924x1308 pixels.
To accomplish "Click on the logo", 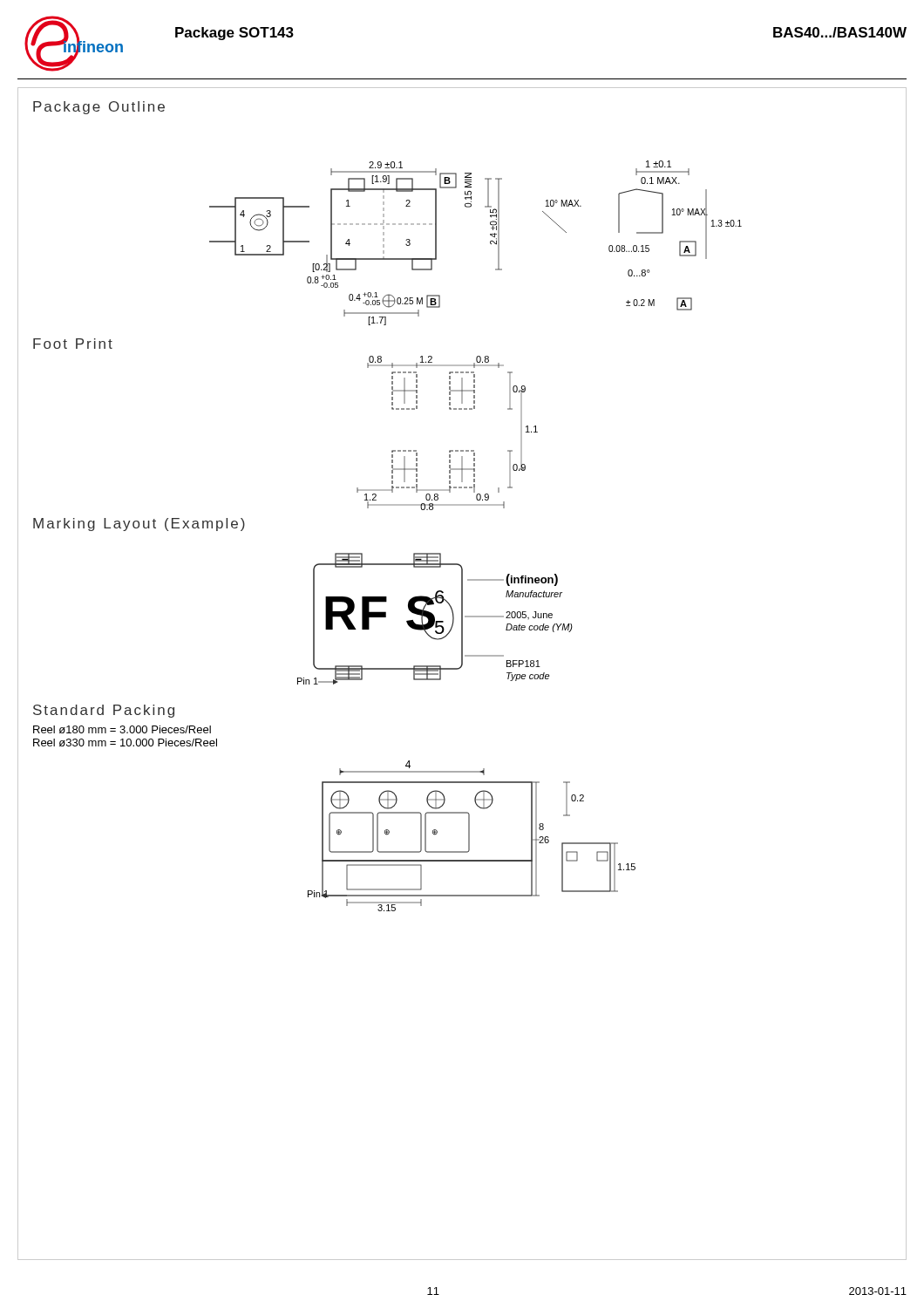I will coord(72,44).
